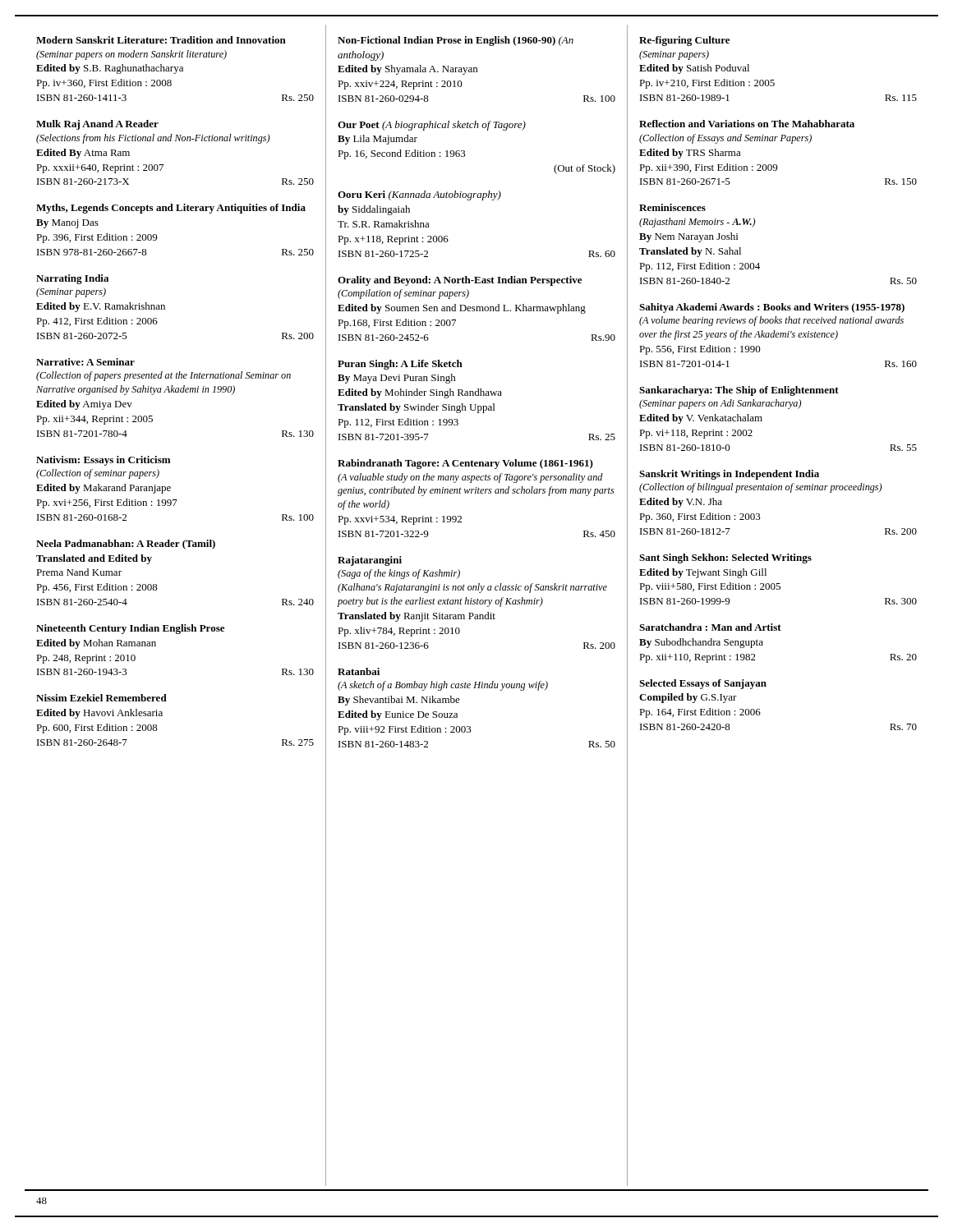Find the list item with the text "Mulk Raj Anand A Reader"
This screenshot has height=1232, width=953.
(97, 125)
